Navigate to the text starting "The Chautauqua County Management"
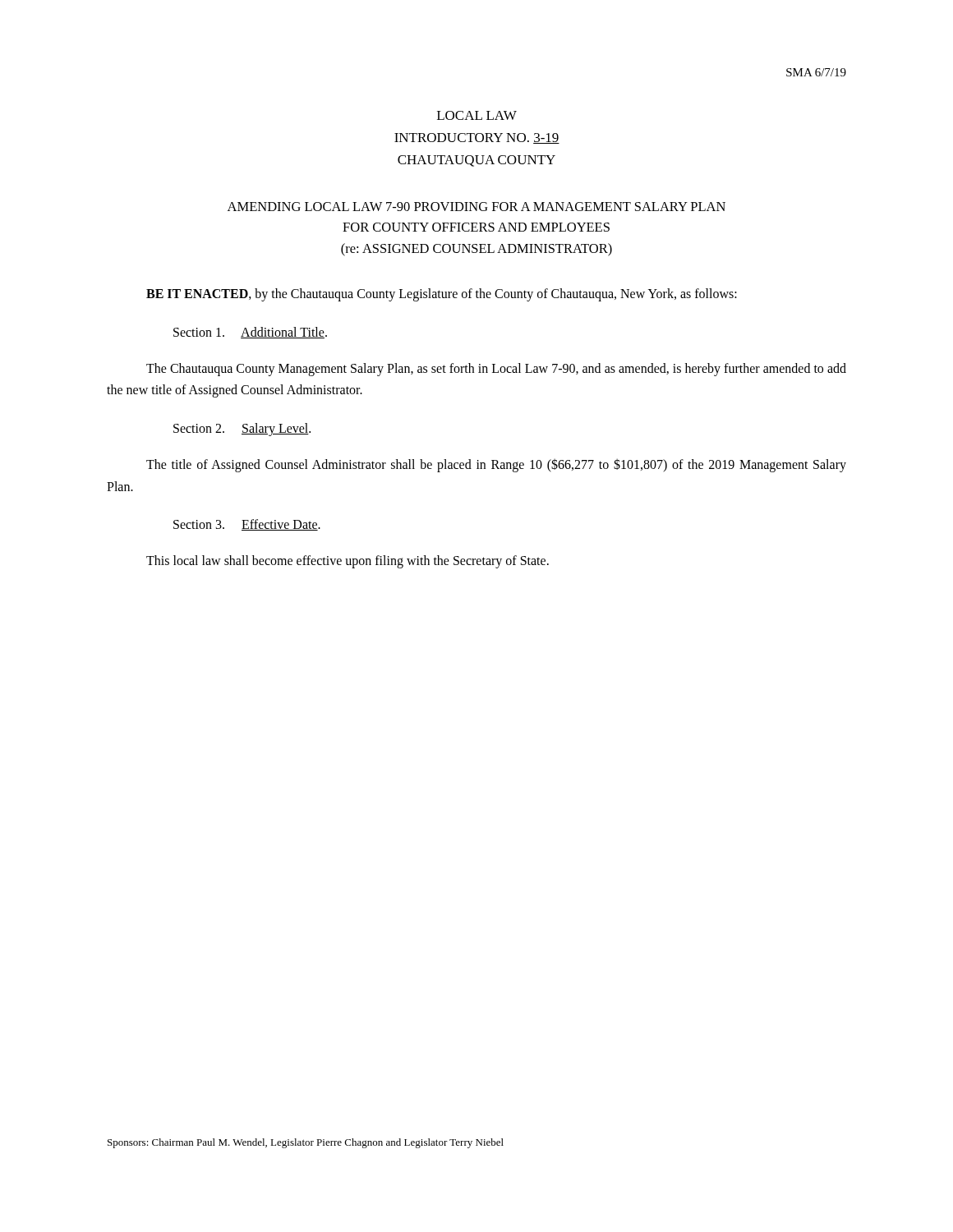Viewport: 953px width, 1232px height. coord(476,379)
